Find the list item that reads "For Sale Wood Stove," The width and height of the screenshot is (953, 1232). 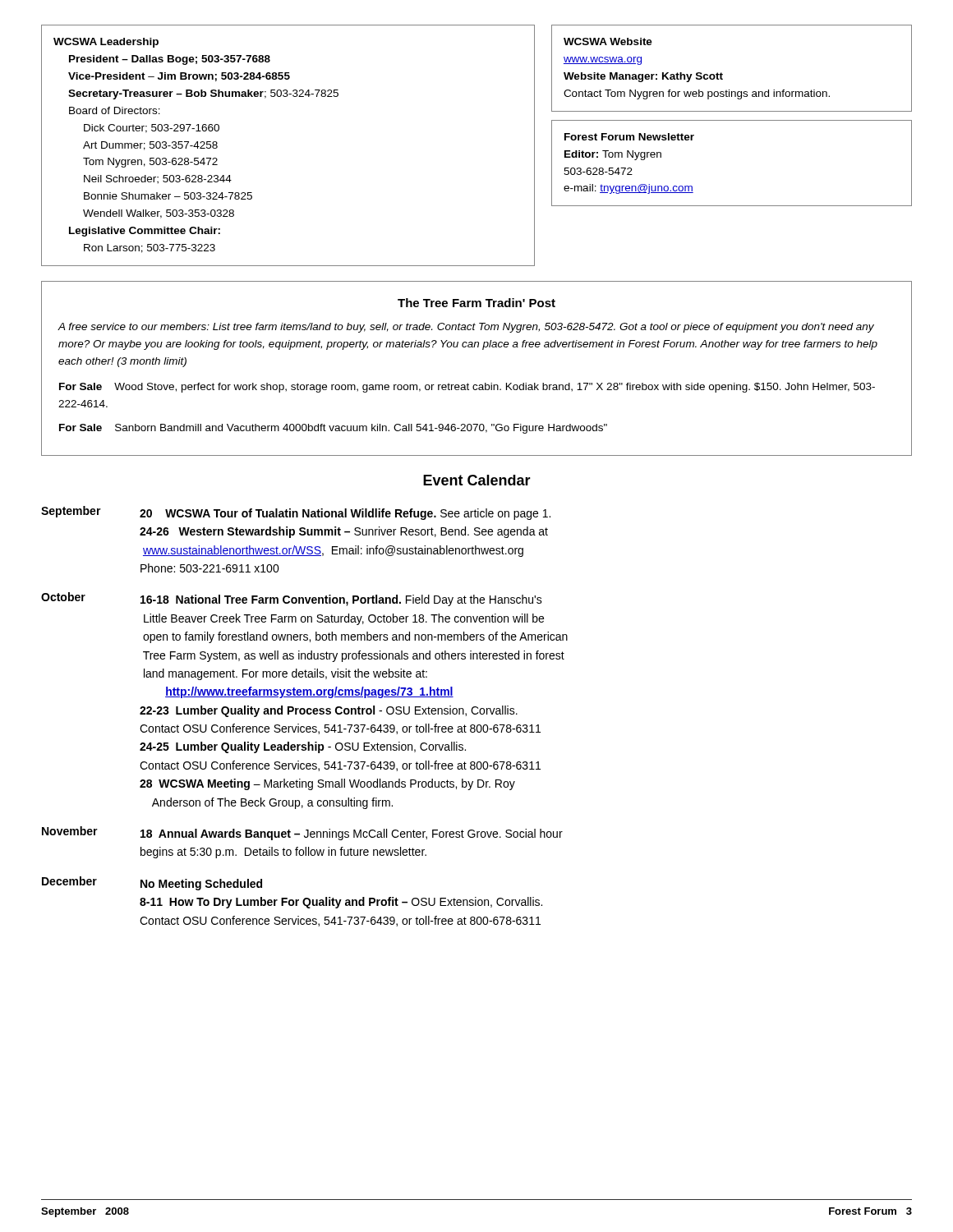[467, 395]
